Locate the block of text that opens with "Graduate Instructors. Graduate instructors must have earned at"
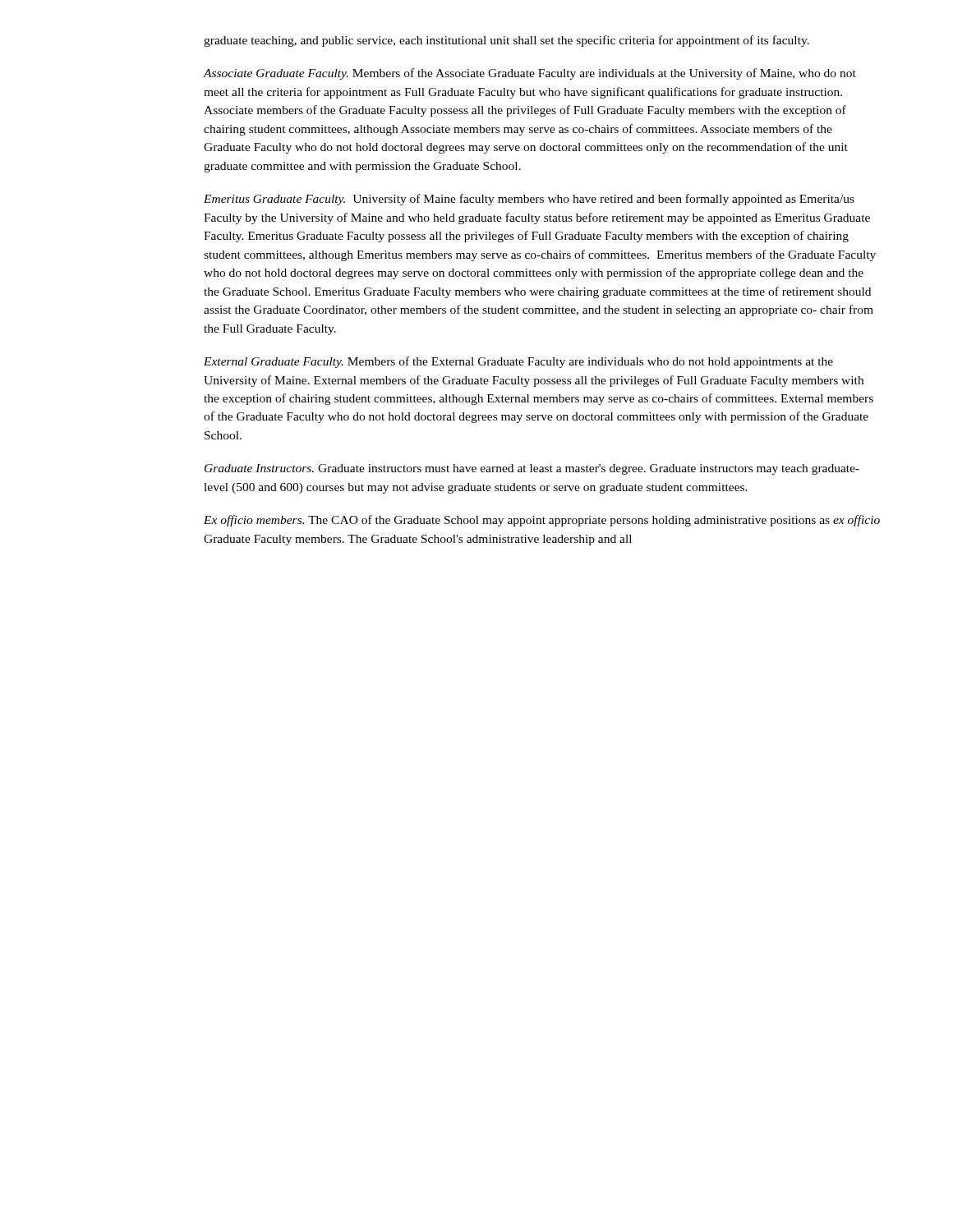This screenshot has height=1232, width=953. click(x=532, y=477)
